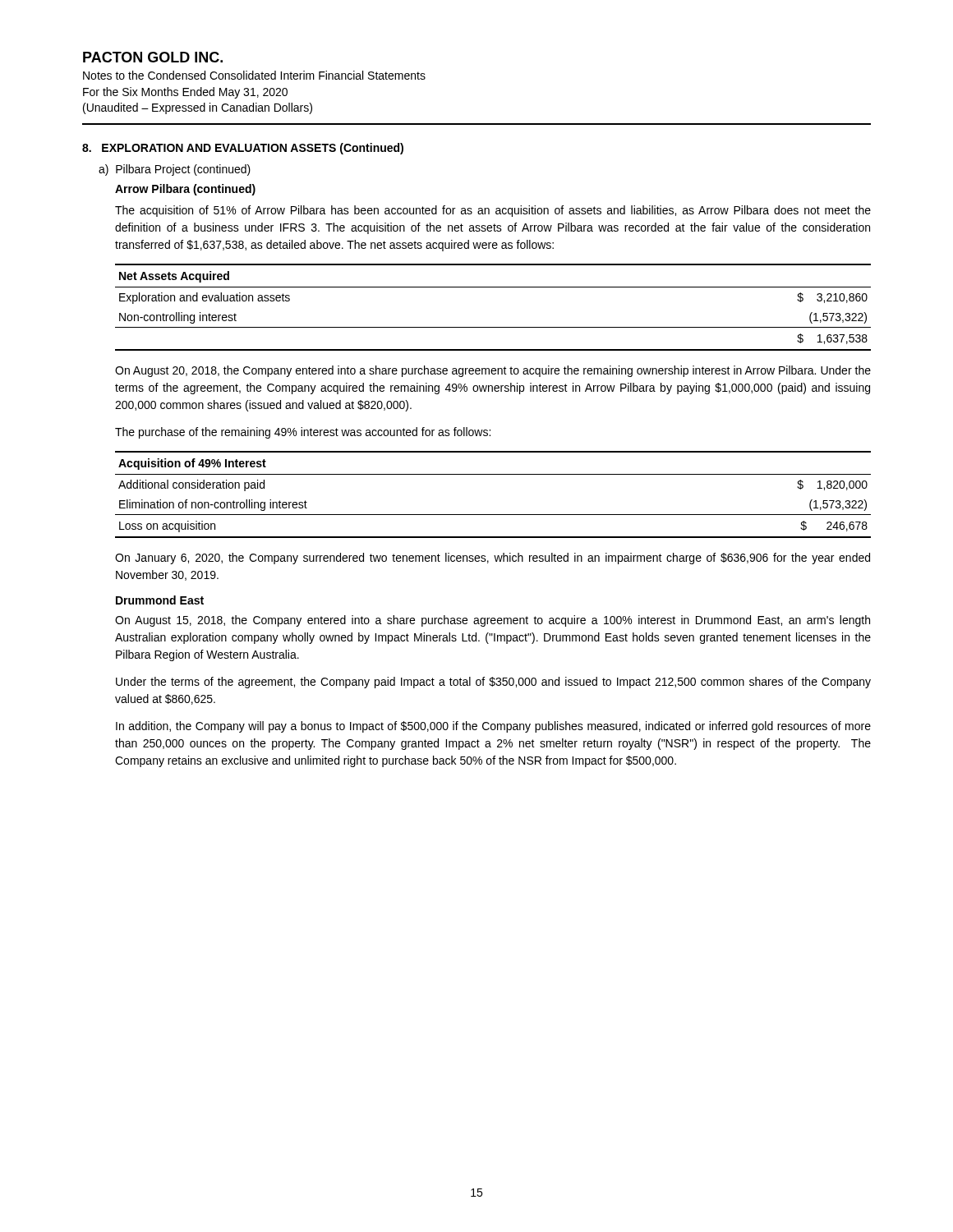
Task: Click on the element starting "a) Pilbara Project (continued)"
Action: click(175, 169)
